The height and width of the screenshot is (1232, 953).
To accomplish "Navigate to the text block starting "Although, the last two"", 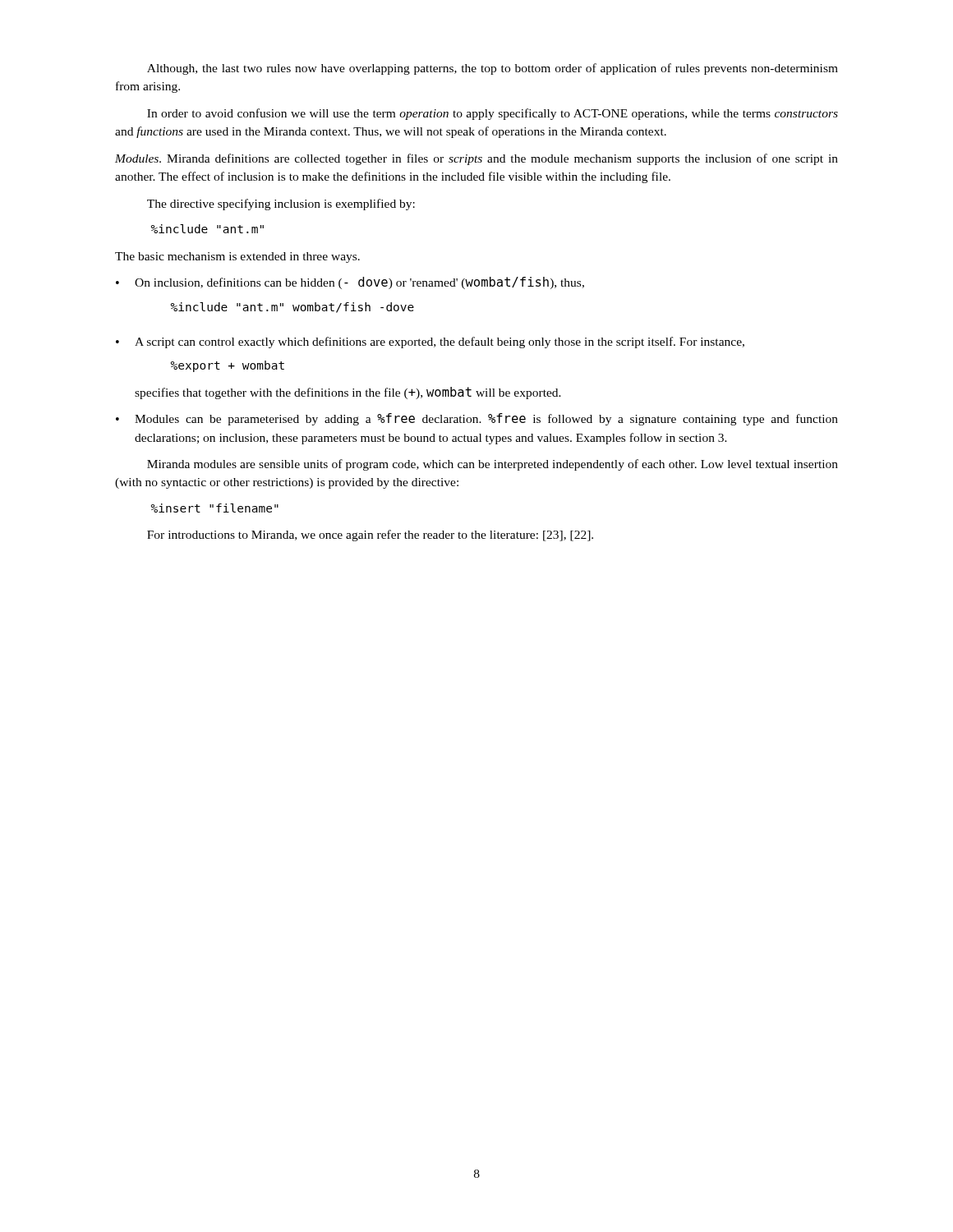I will 476,78.
